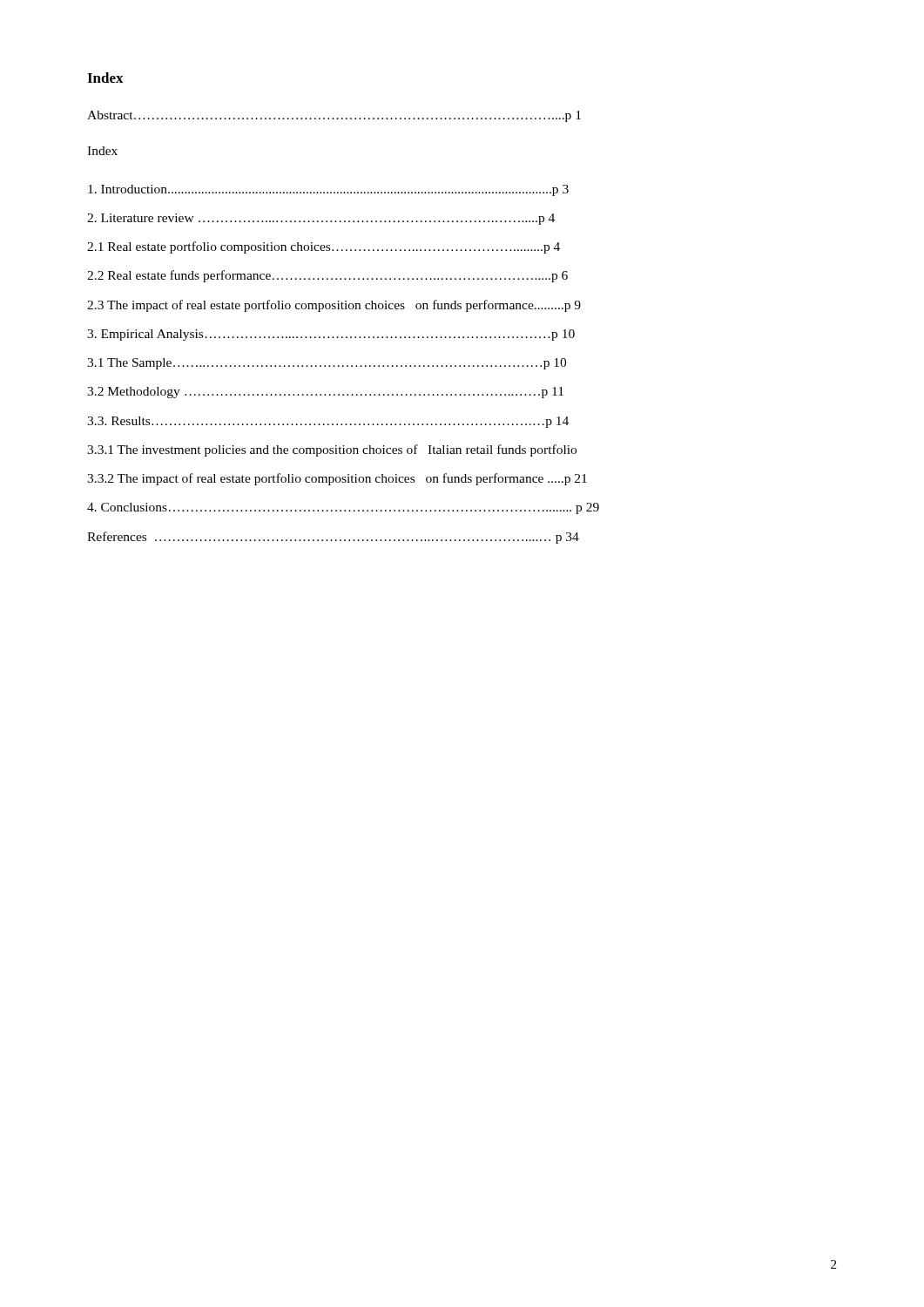Viewport: 924px width, 1307px height.
Task: Find the list item containing "2. Literature review ……………...………………………………………….…….....p 4"
Action: 321,217
